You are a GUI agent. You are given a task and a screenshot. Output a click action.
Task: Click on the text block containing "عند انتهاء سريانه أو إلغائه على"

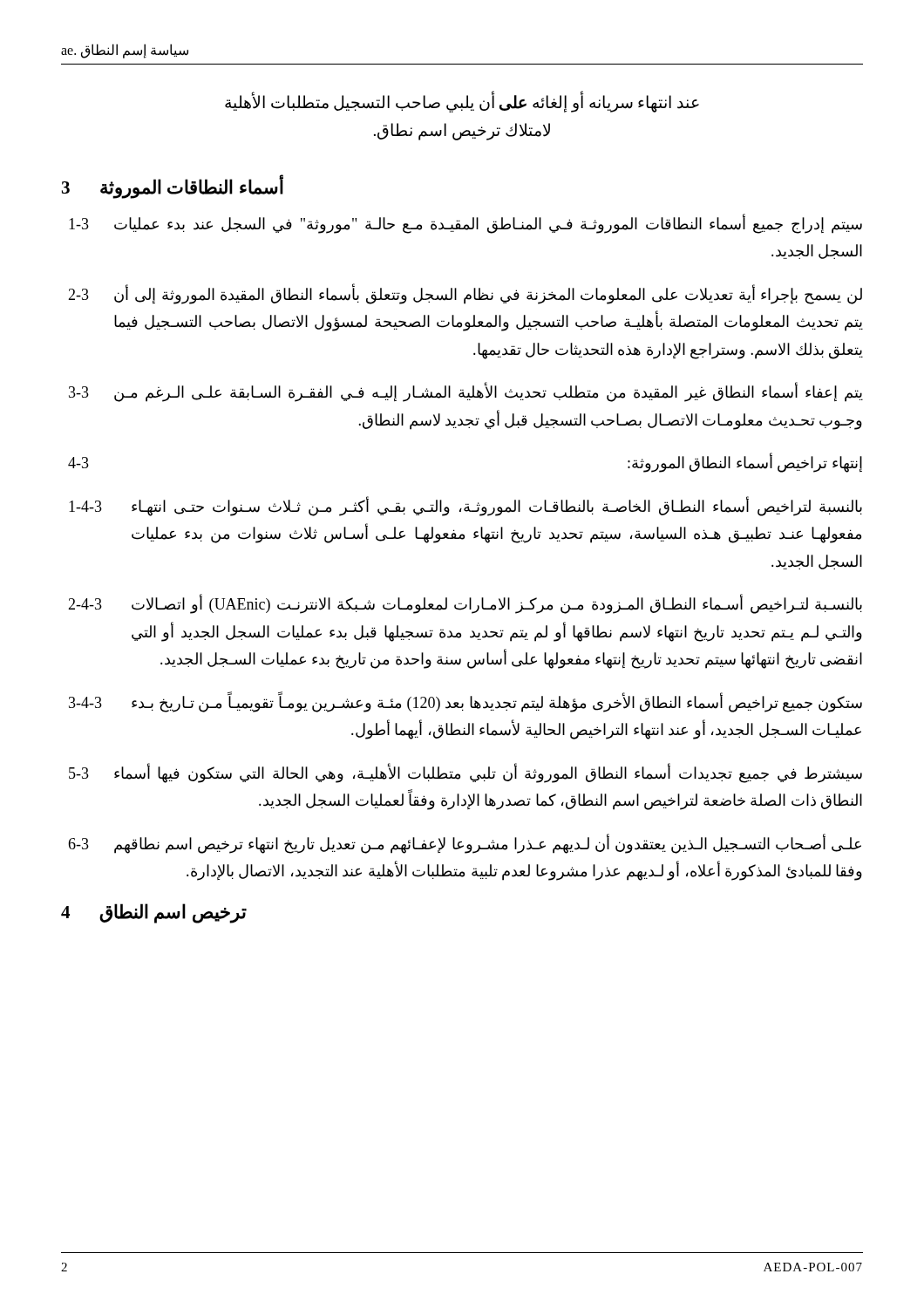point(462,117)
